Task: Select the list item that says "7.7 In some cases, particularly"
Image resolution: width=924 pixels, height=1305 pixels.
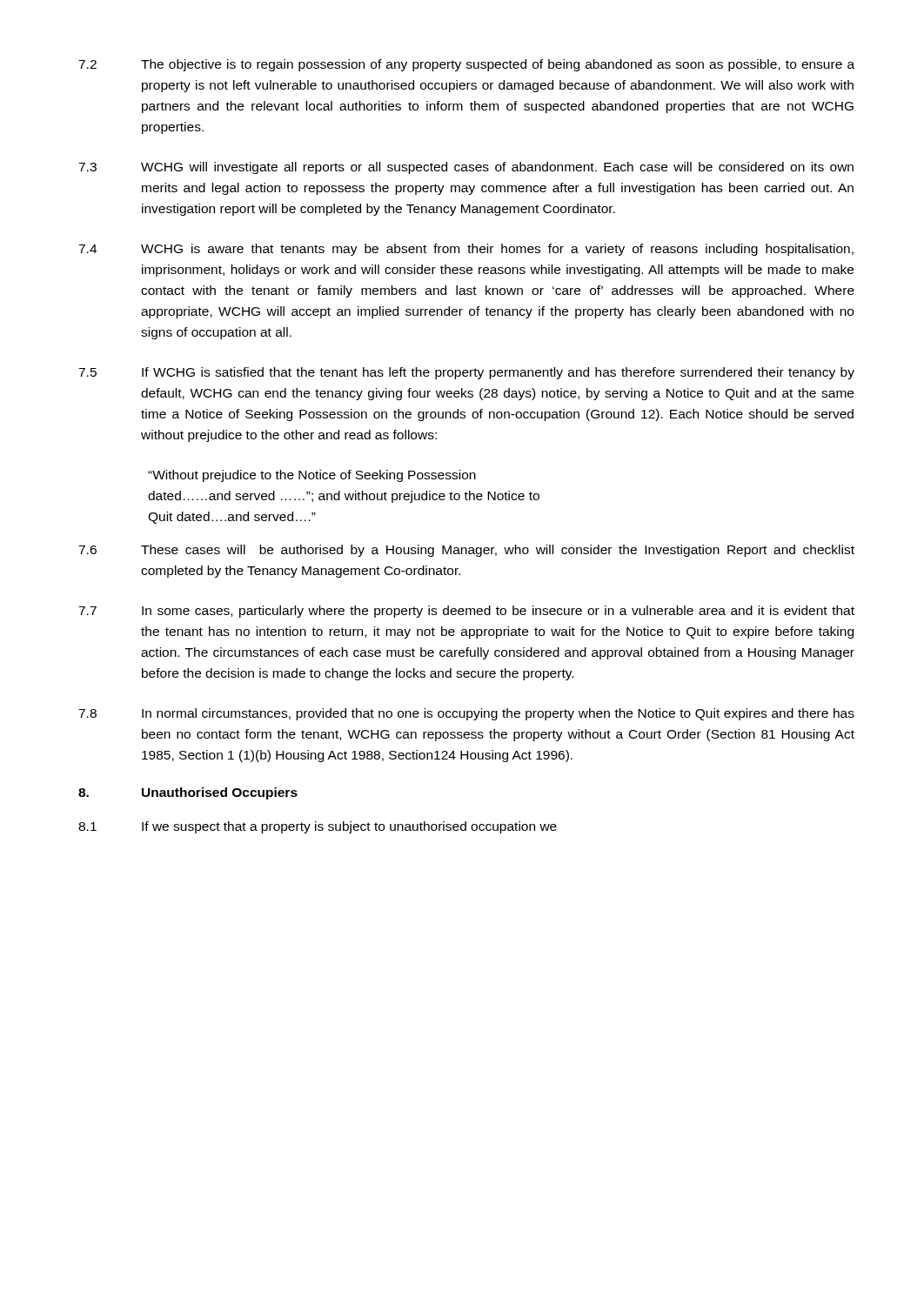Action: [466, 642]
